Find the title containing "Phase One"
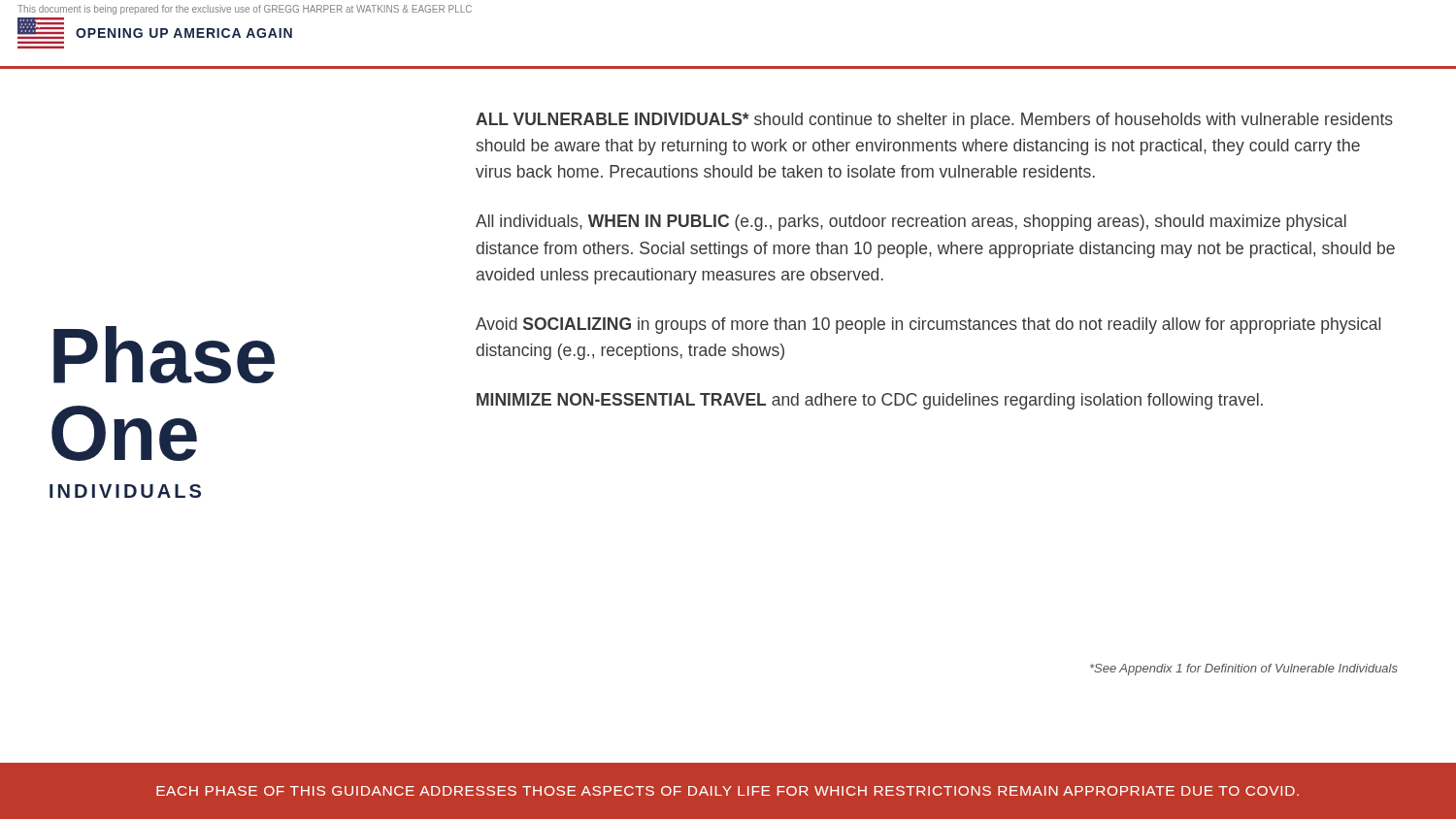This screenshot has height=819, width=1456. point(163,394)
